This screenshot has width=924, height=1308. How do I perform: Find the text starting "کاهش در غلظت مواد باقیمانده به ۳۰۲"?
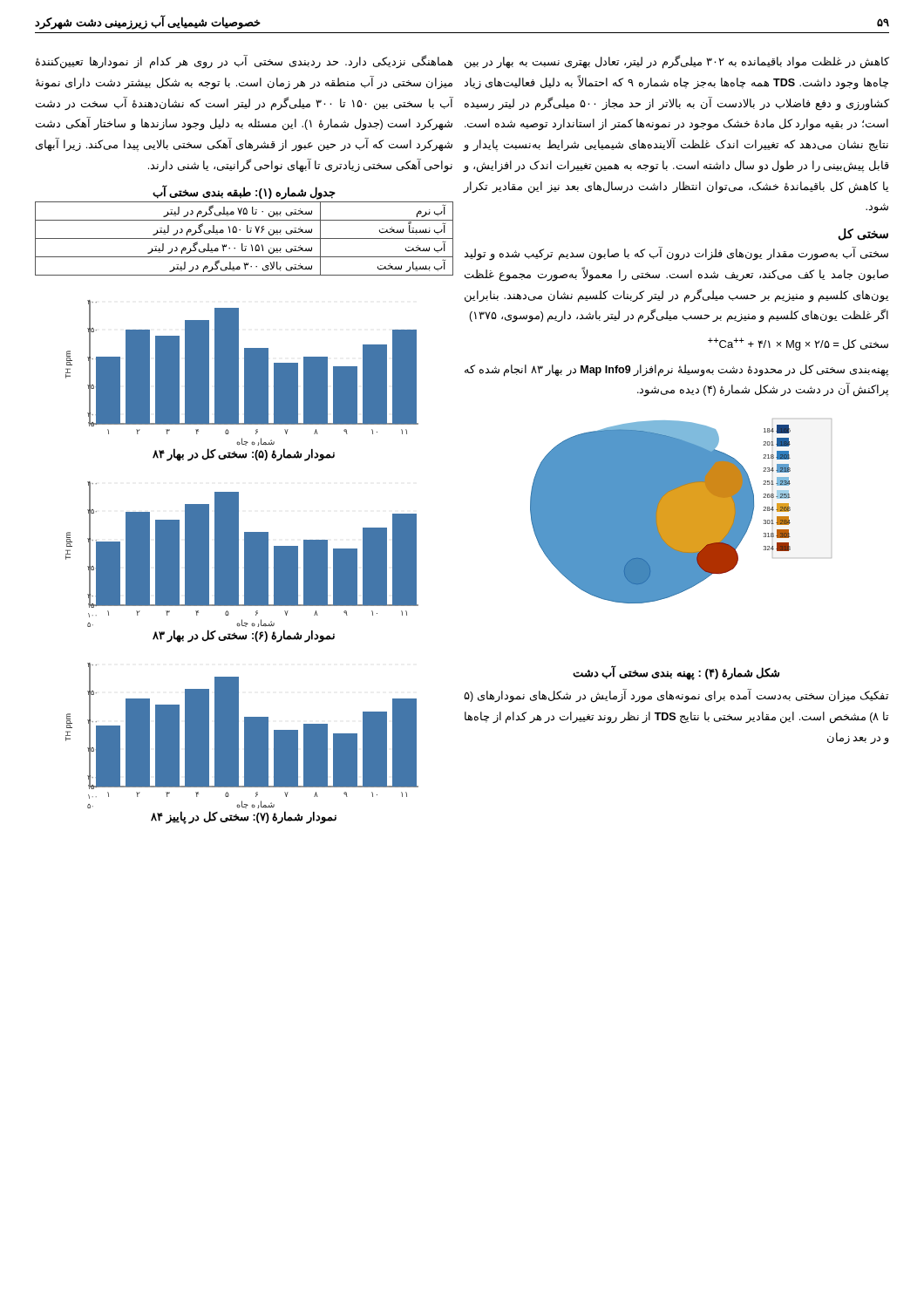676,134
